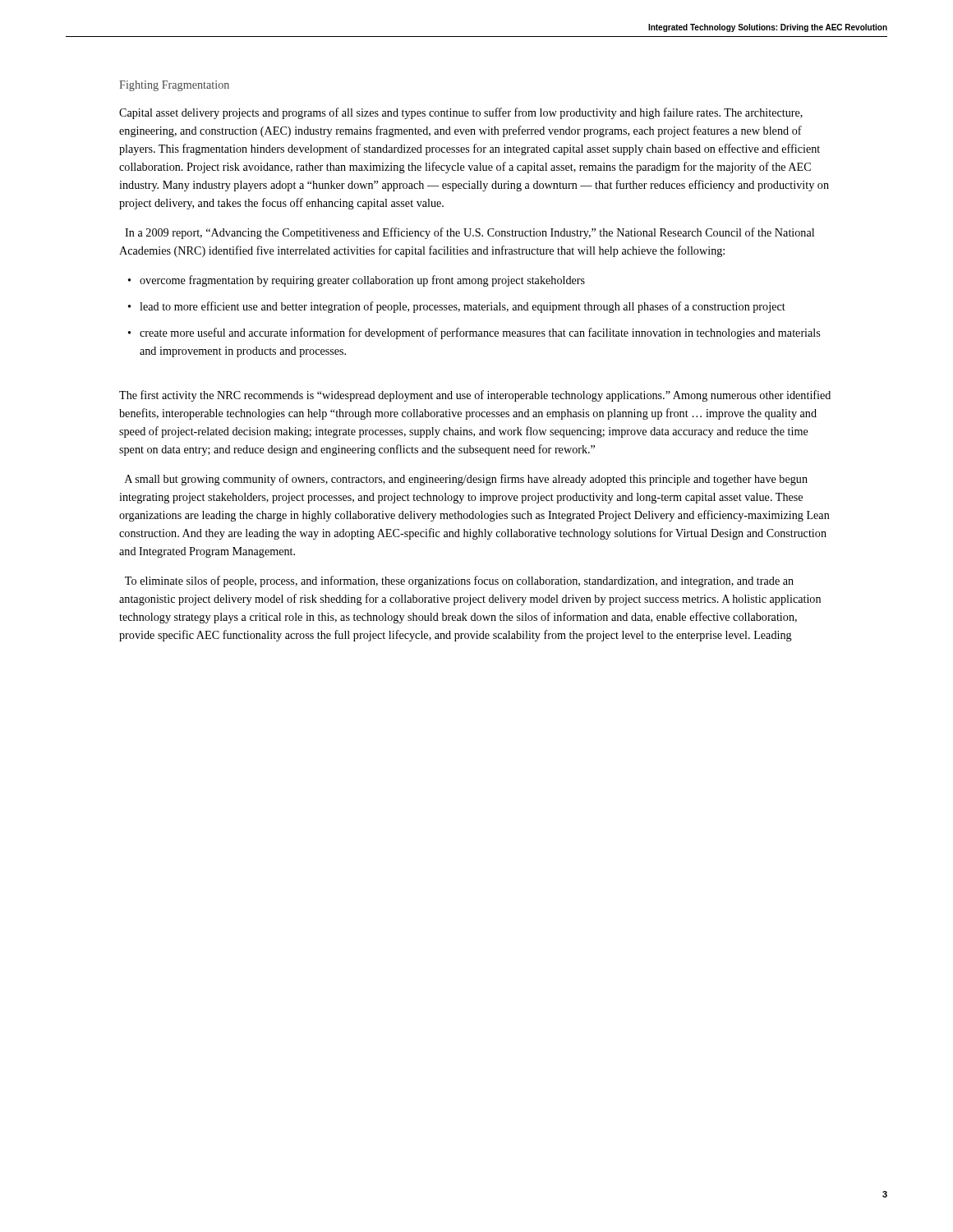
Task: Click on the section header with the text "Fighting Fragmentation"
Action: click(174, 85)
